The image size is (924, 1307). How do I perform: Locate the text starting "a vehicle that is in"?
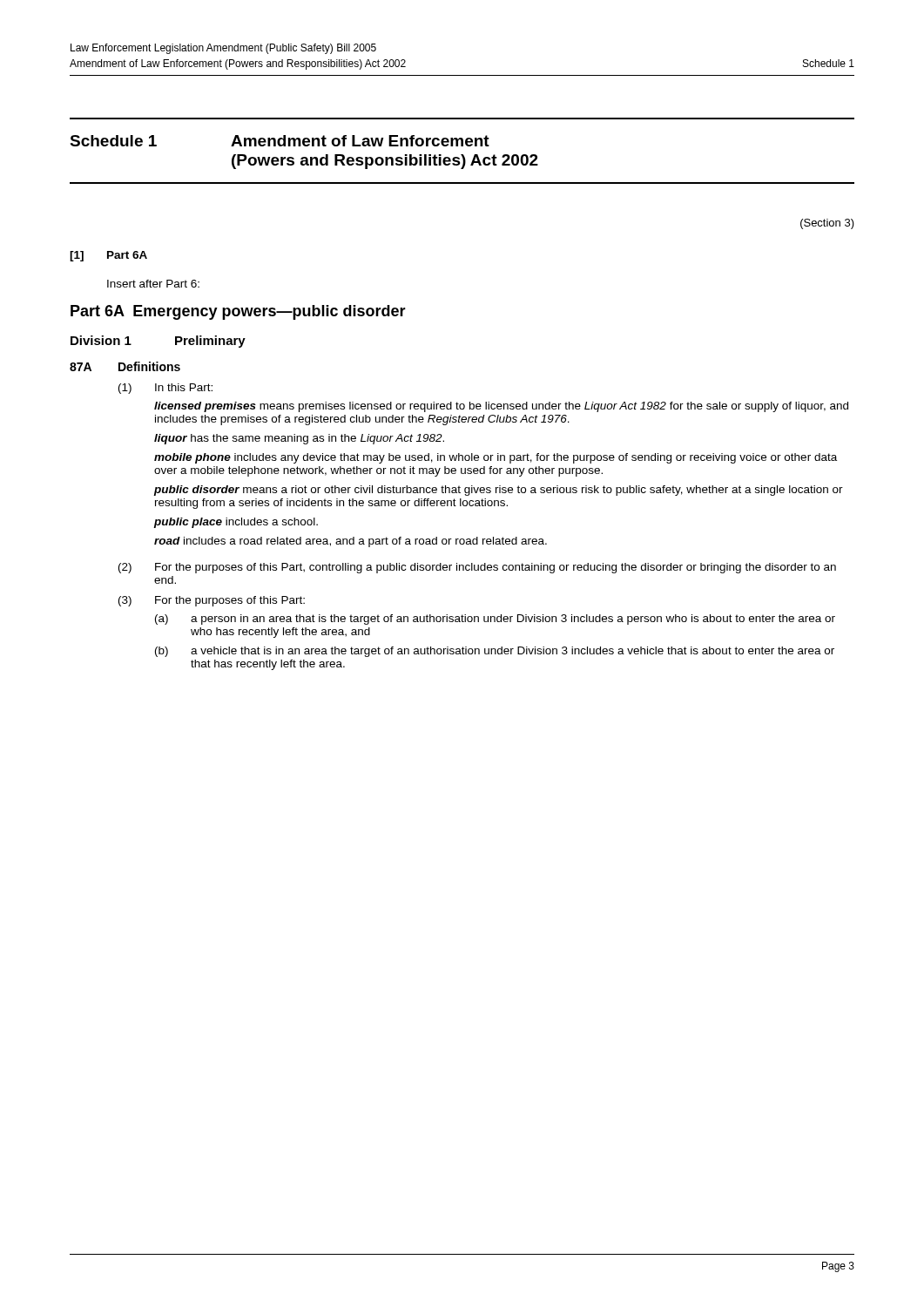coord(513,657)
